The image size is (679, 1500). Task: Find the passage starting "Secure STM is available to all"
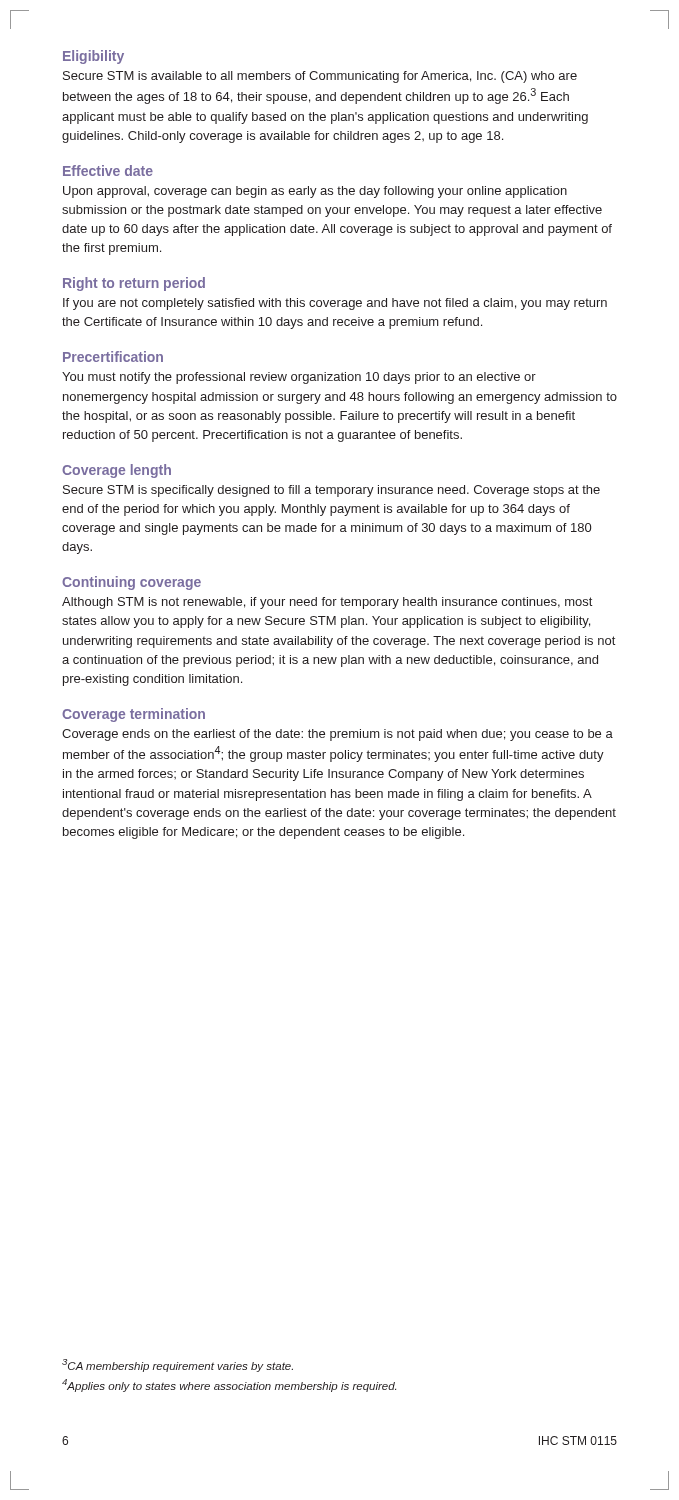(x=325, y=105)
